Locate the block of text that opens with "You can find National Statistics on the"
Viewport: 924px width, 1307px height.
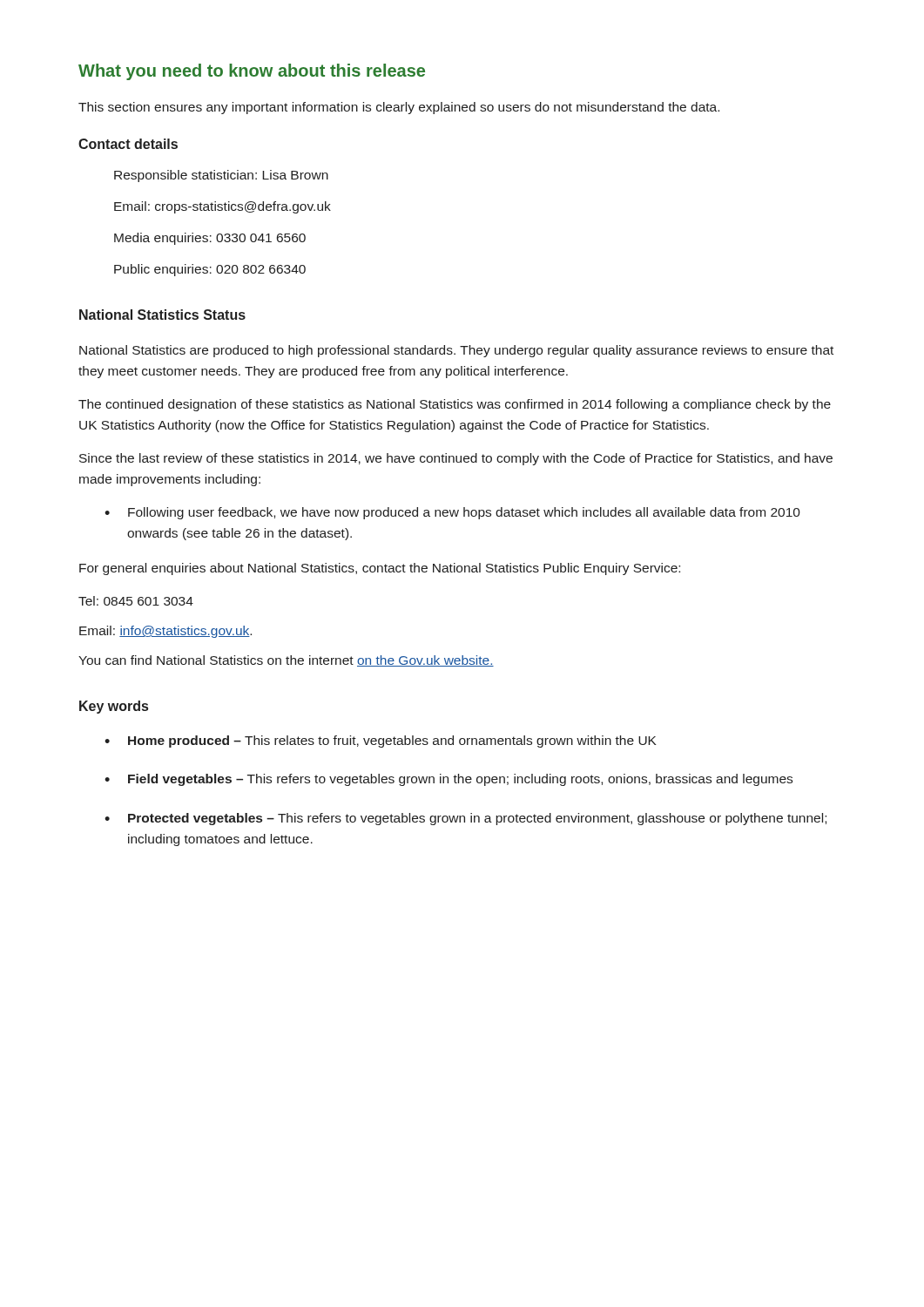286,660
